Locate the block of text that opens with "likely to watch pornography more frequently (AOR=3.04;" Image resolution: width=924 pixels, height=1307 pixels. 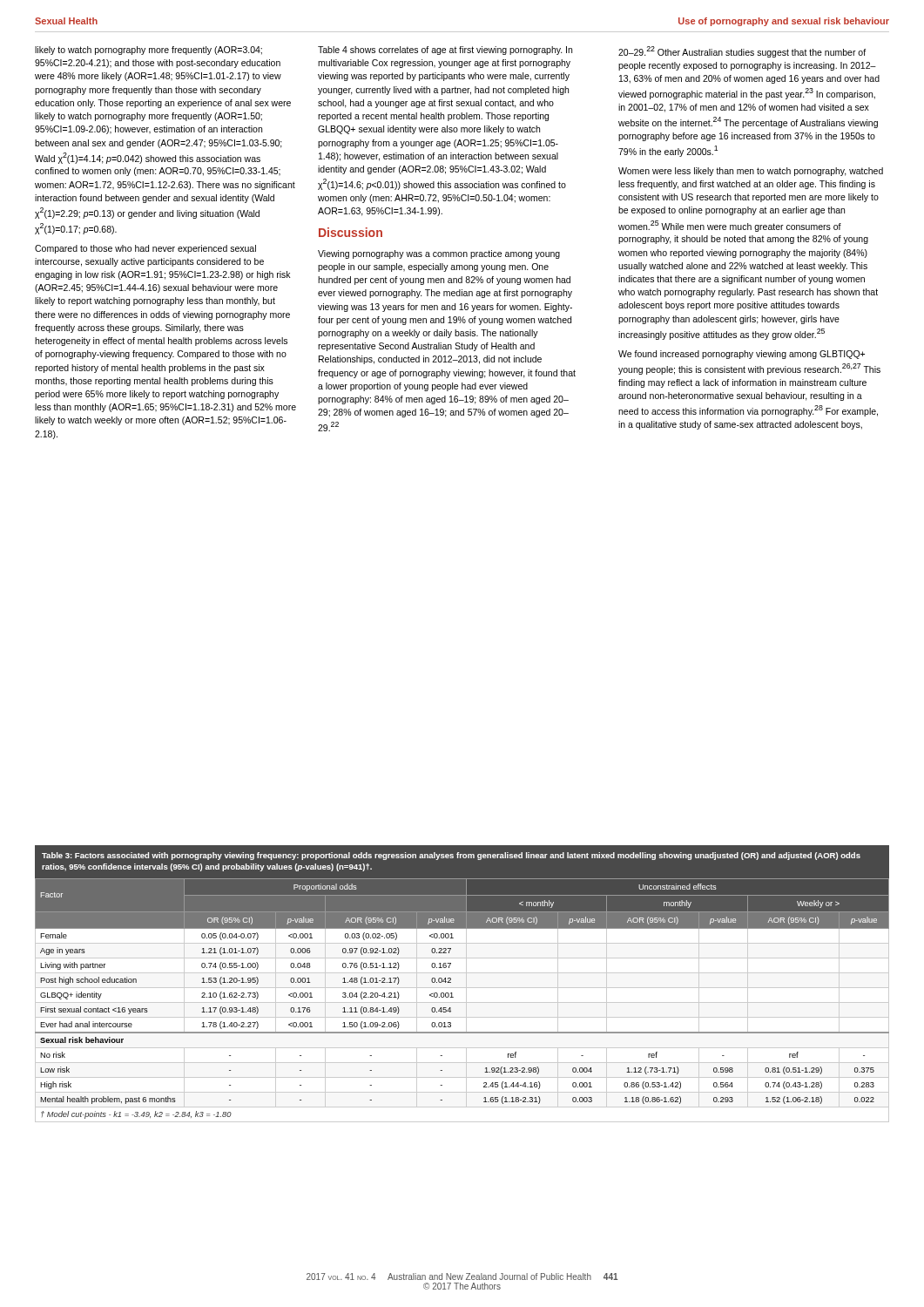[x=165, y=242]
